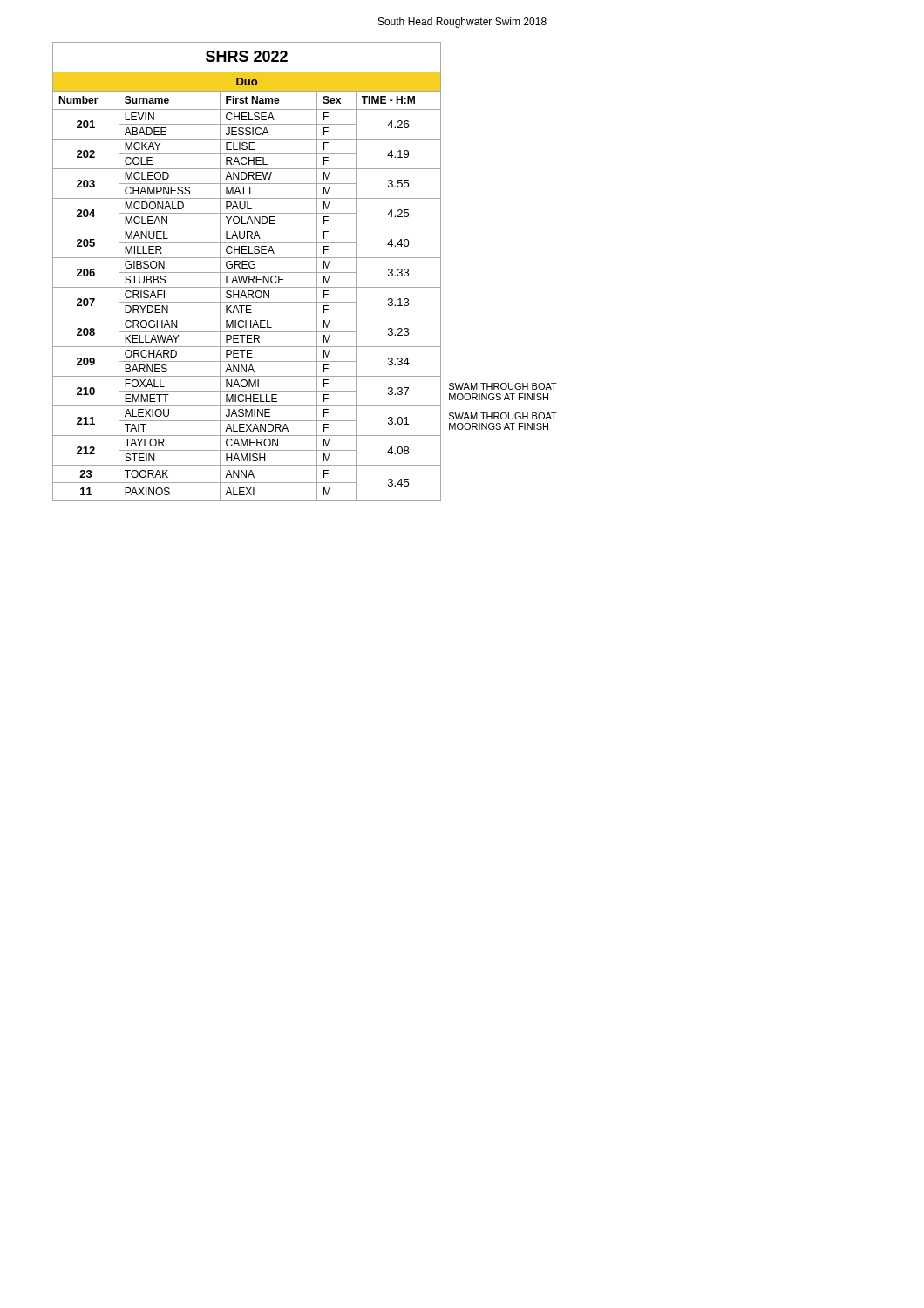Image resolution: width=924 pixels, height=1308 pixels.
Task: Click on the table containing "SWAM THROUGH BOAT"
Action: (x=488, y=271)
